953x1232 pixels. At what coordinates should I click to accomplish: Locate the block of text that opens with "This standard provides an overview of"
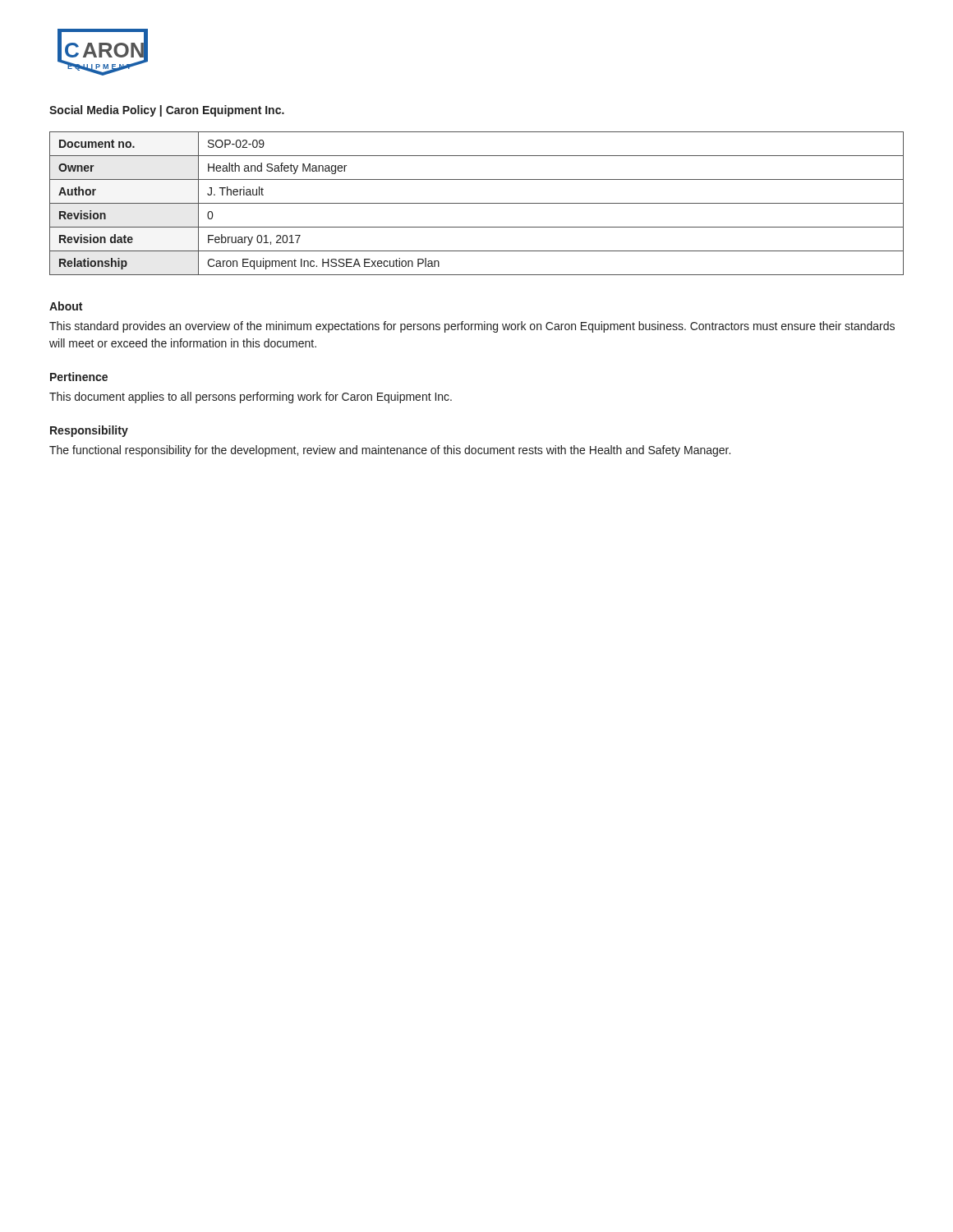472,335
